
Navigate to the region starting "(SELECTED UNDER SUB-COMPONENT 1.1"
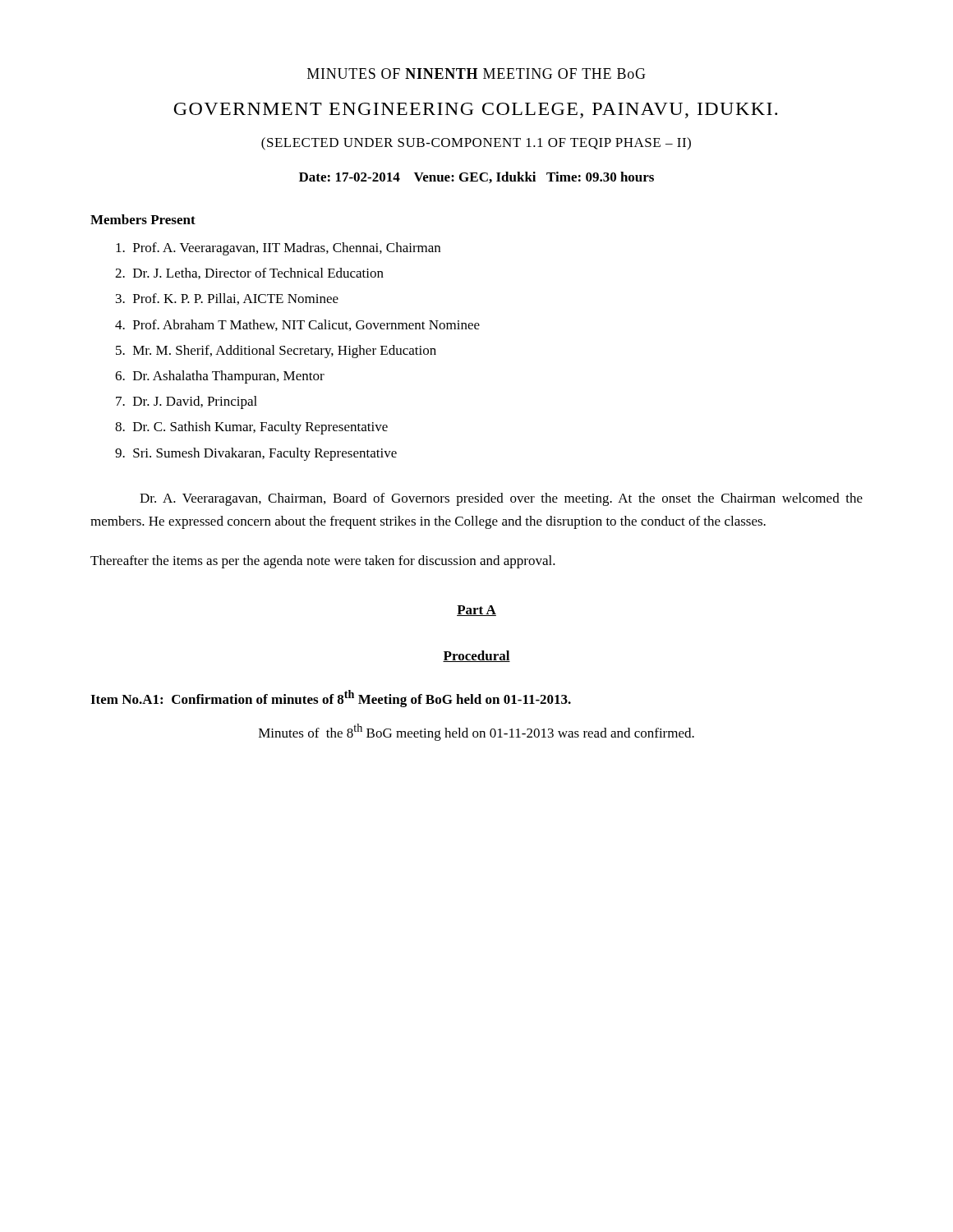(x=476, y=142)
